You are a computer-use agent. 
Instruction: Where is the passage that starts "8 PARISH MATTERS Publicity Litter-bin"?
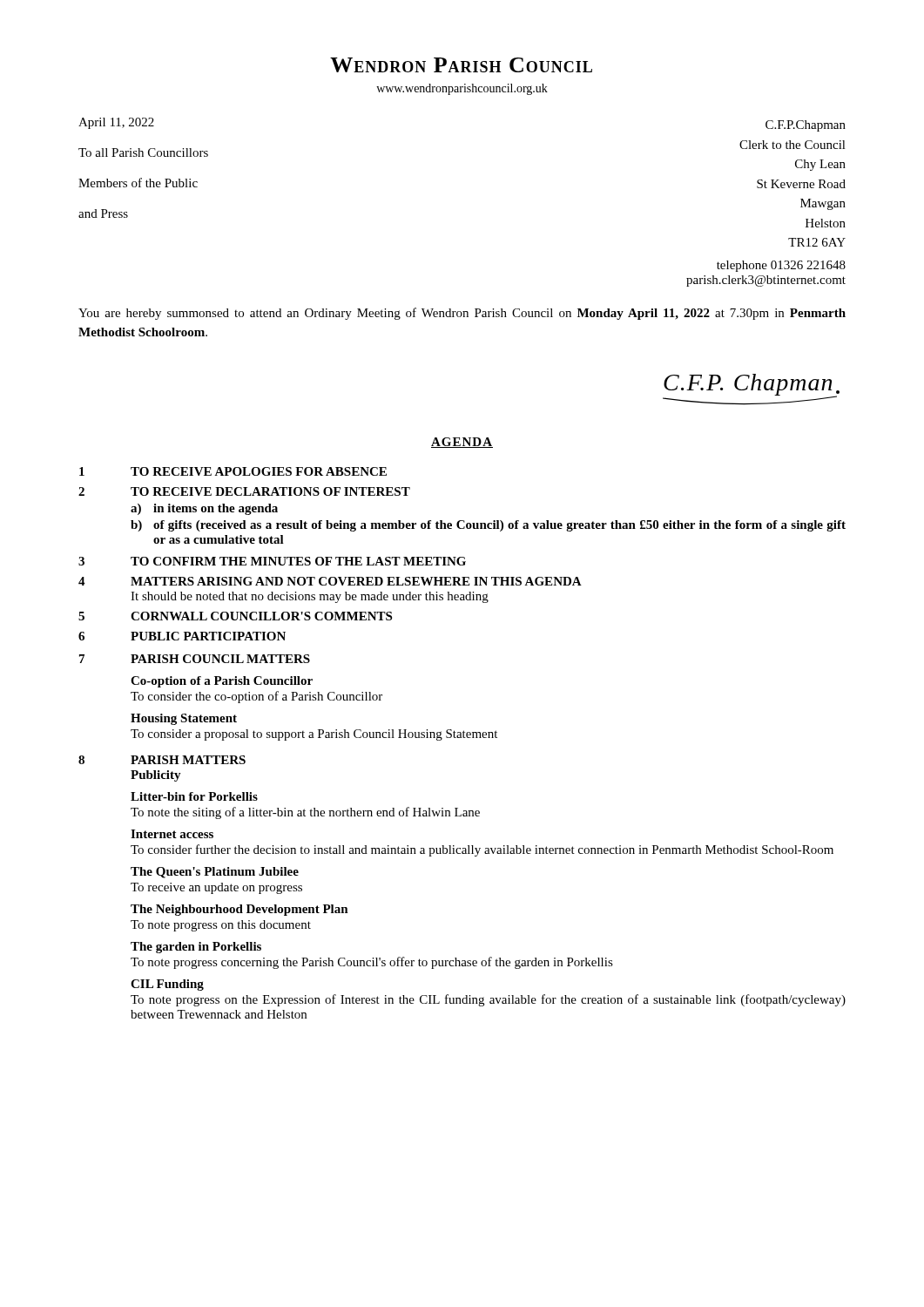pyautogui.click(x=162, y=760)
